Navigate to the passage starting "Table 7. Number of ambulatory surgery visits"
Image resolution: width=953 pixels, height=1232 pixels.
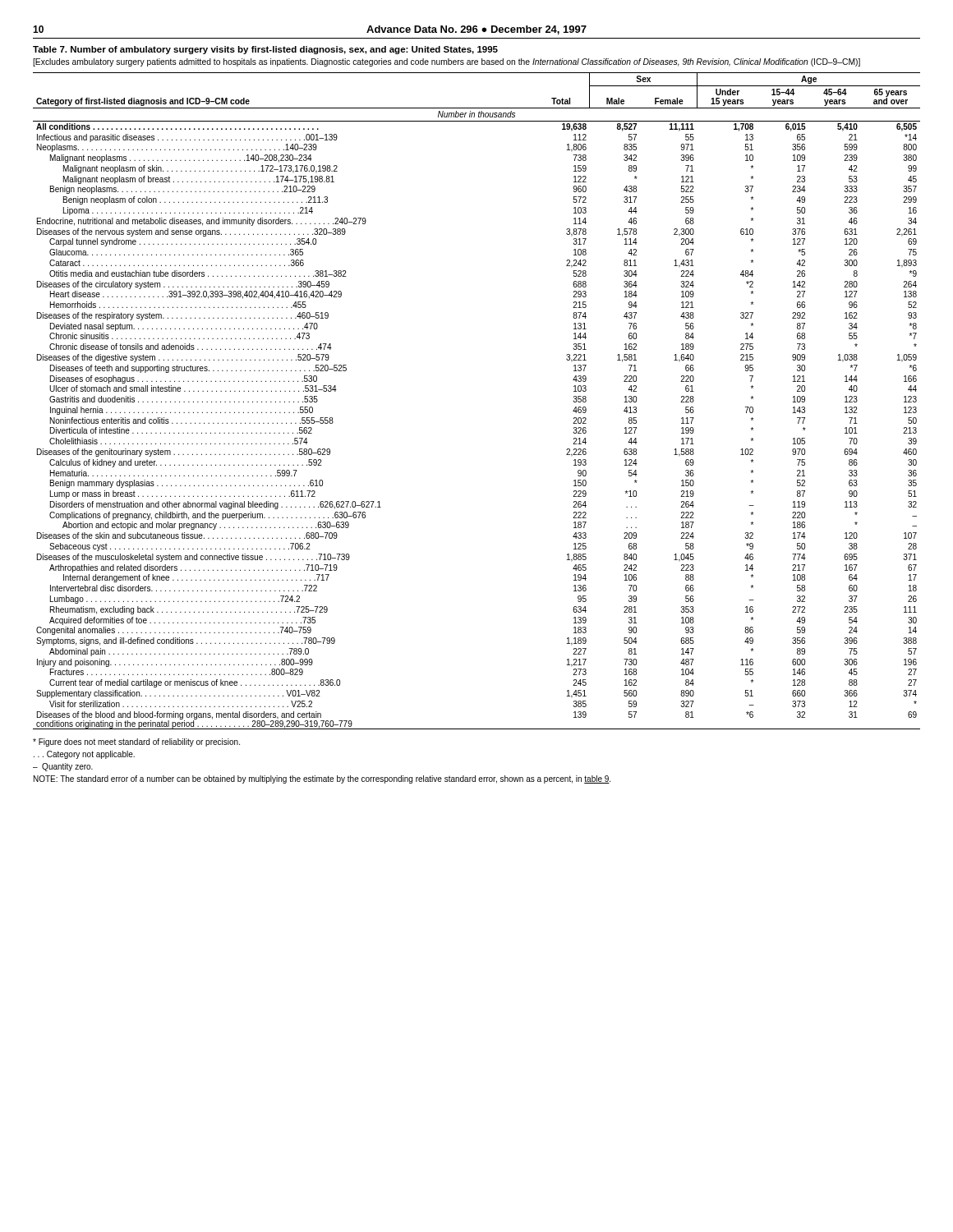pos(265,49)
